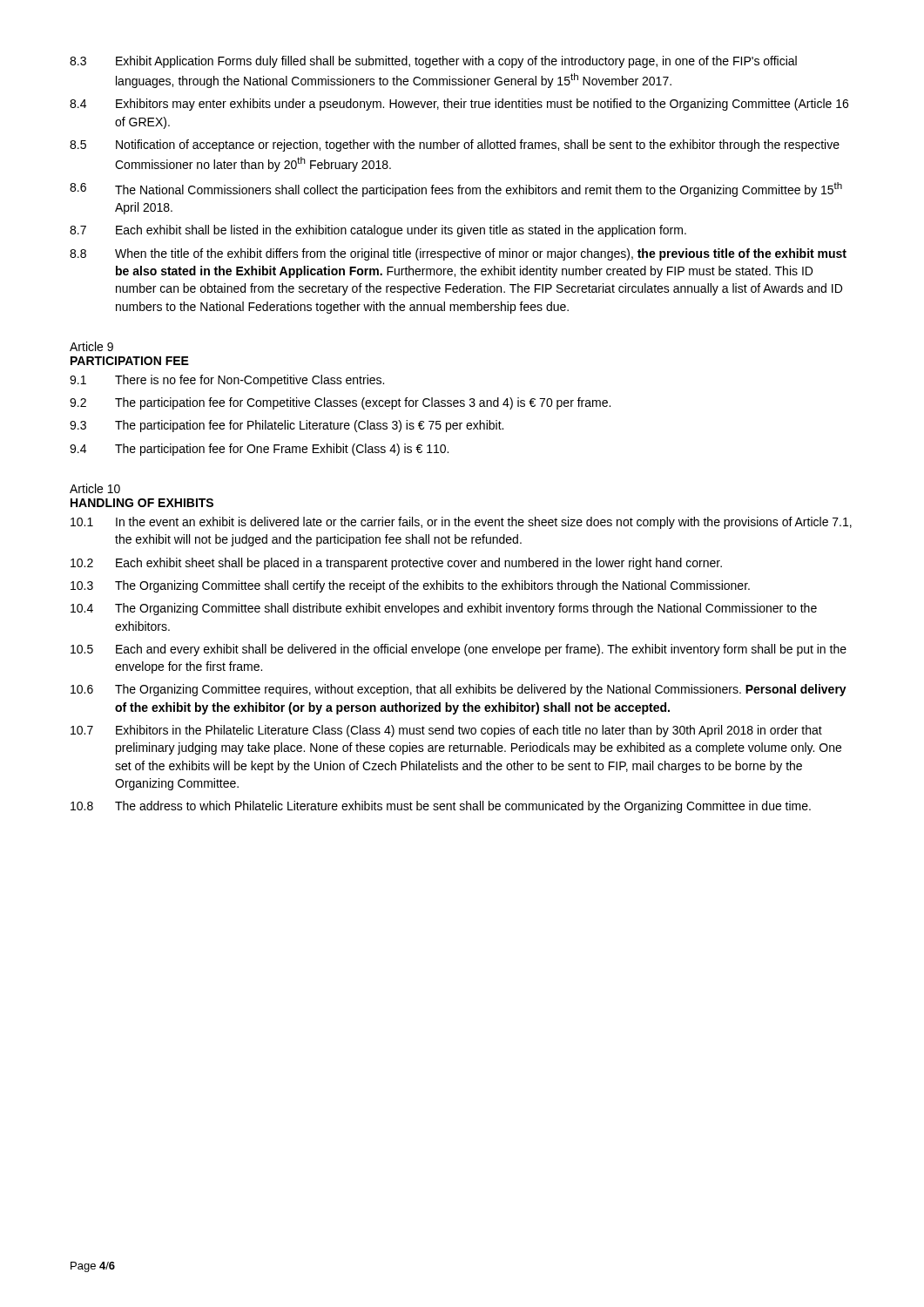Select the block starting "9.4 The participation fee for One Frame"
Image resolution: width=924 pixels, height=1307 pixels.
259,450
